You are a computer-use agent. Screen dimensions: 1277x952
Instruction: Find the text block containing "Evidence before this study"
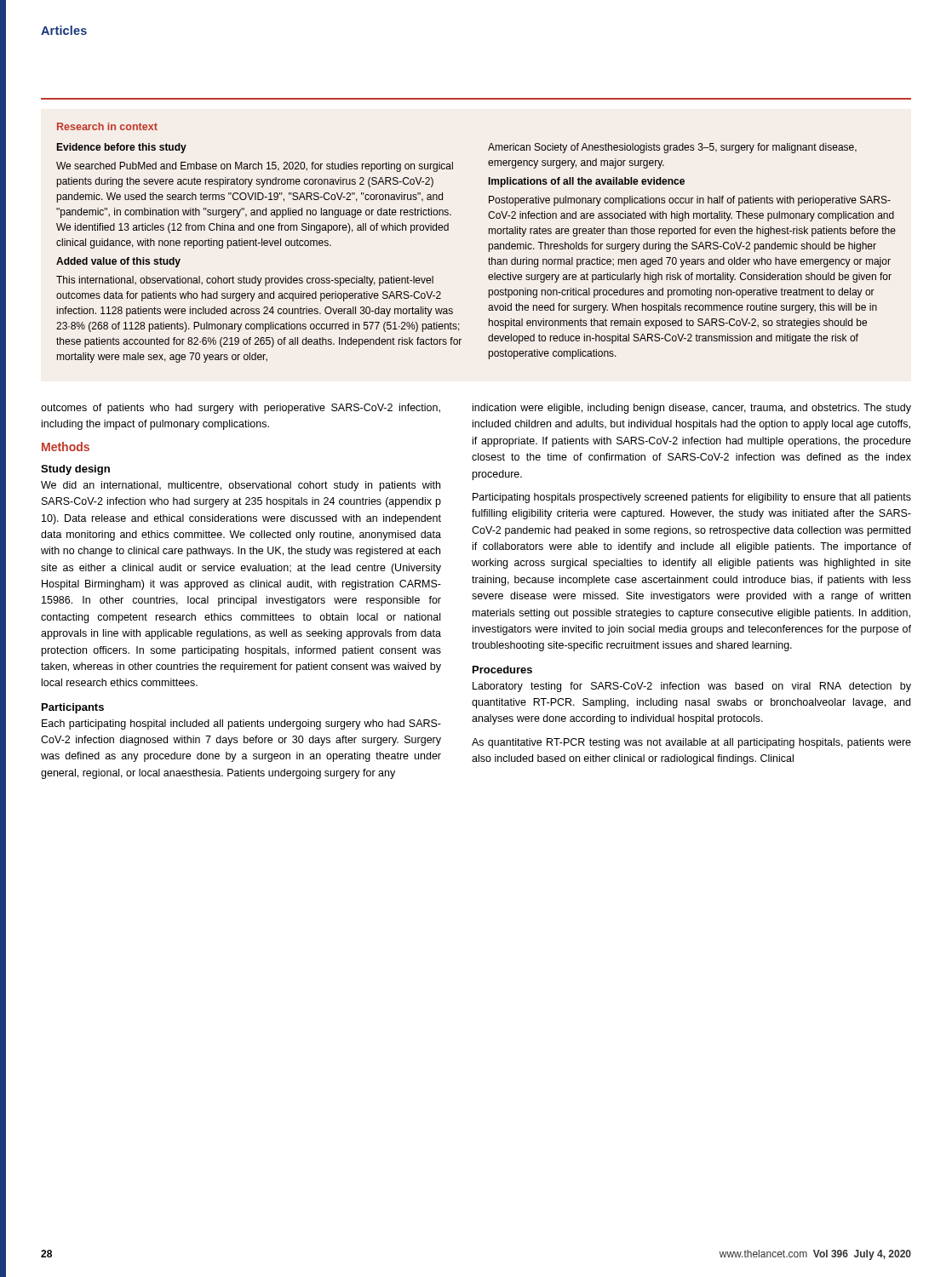click(x=260, y=195)
